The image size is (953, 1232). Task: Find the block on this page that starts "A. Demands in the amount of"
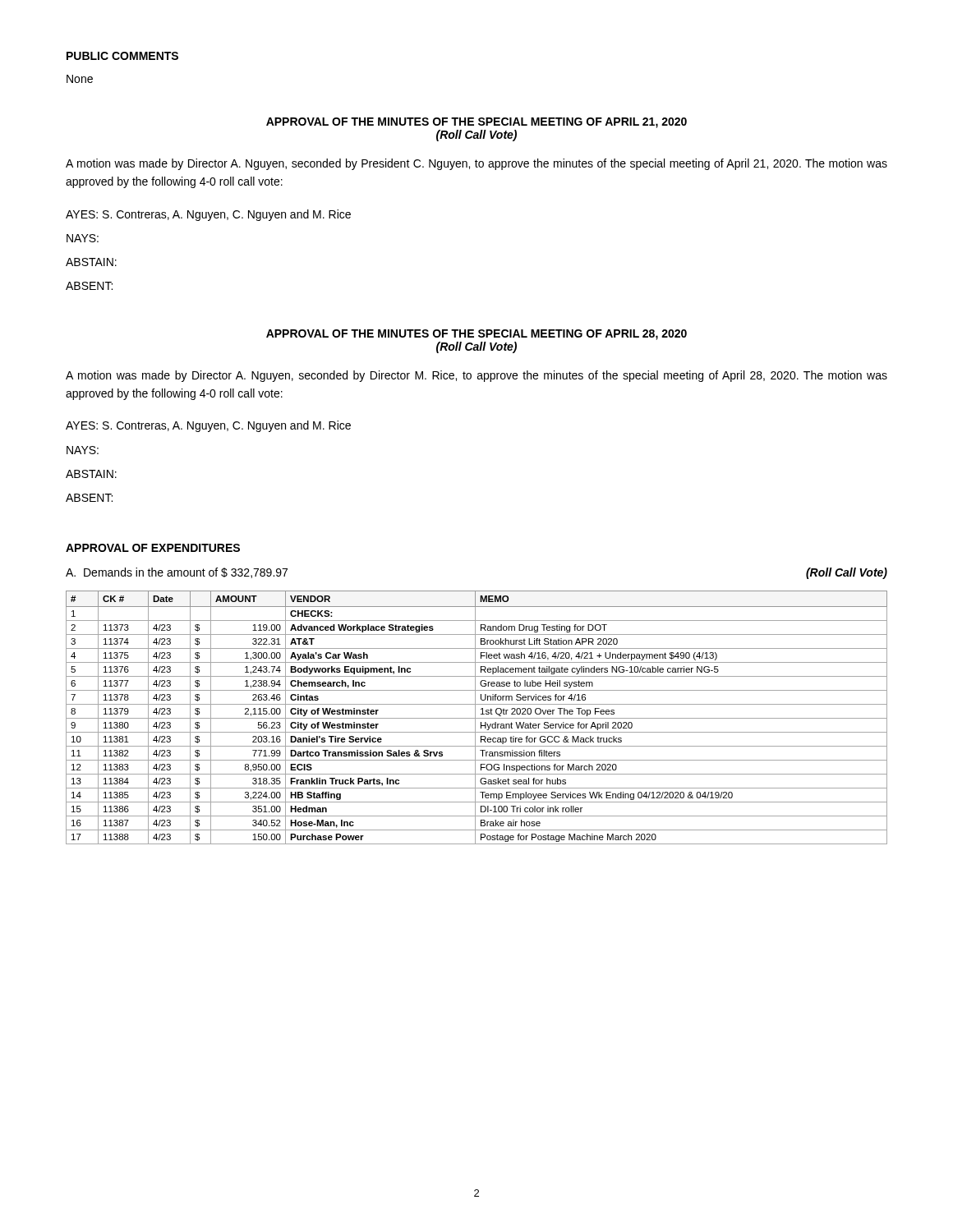pos(175,573)
